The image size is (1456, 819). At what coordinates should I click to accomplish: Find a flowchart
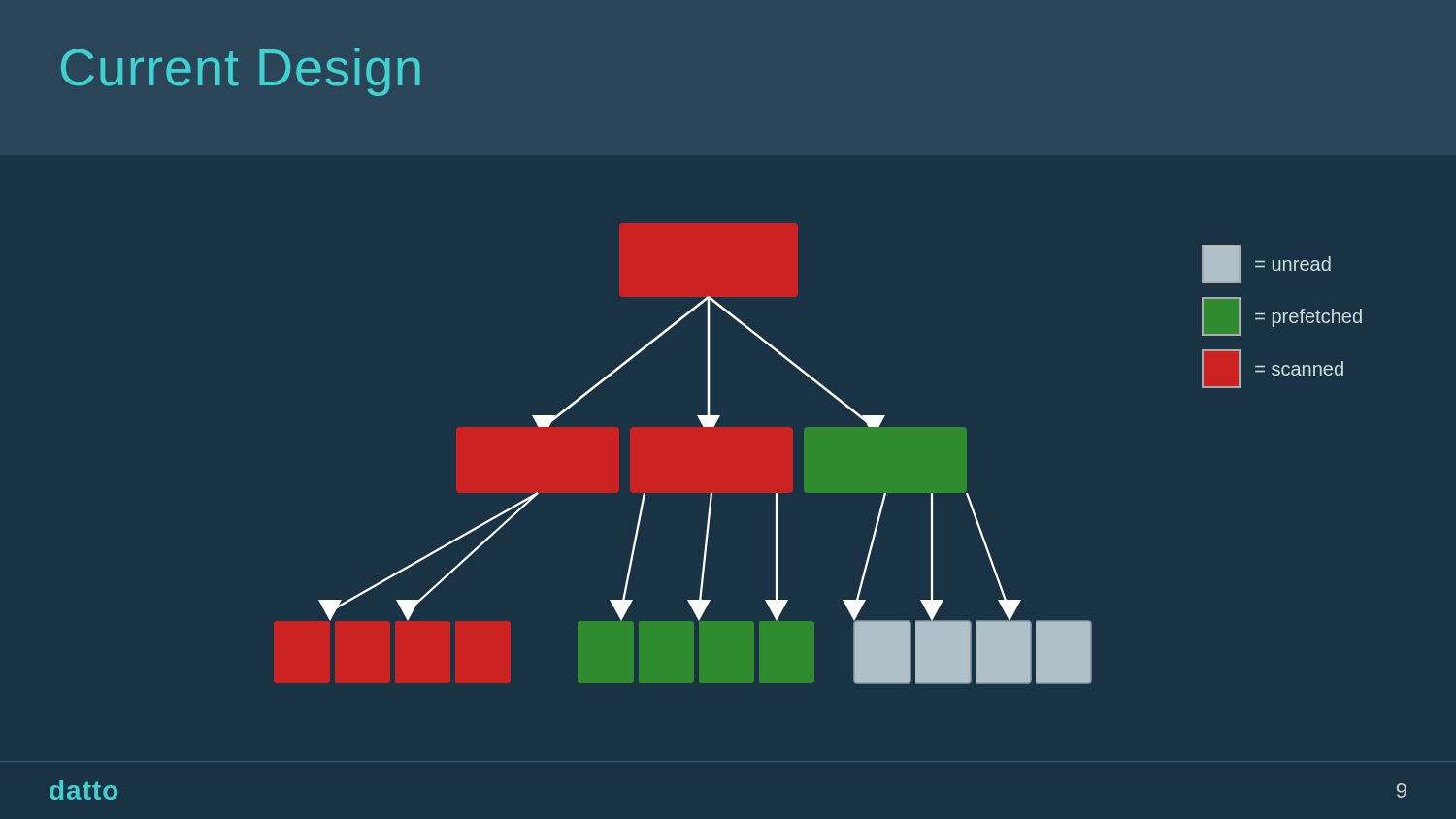click(728, 463)
